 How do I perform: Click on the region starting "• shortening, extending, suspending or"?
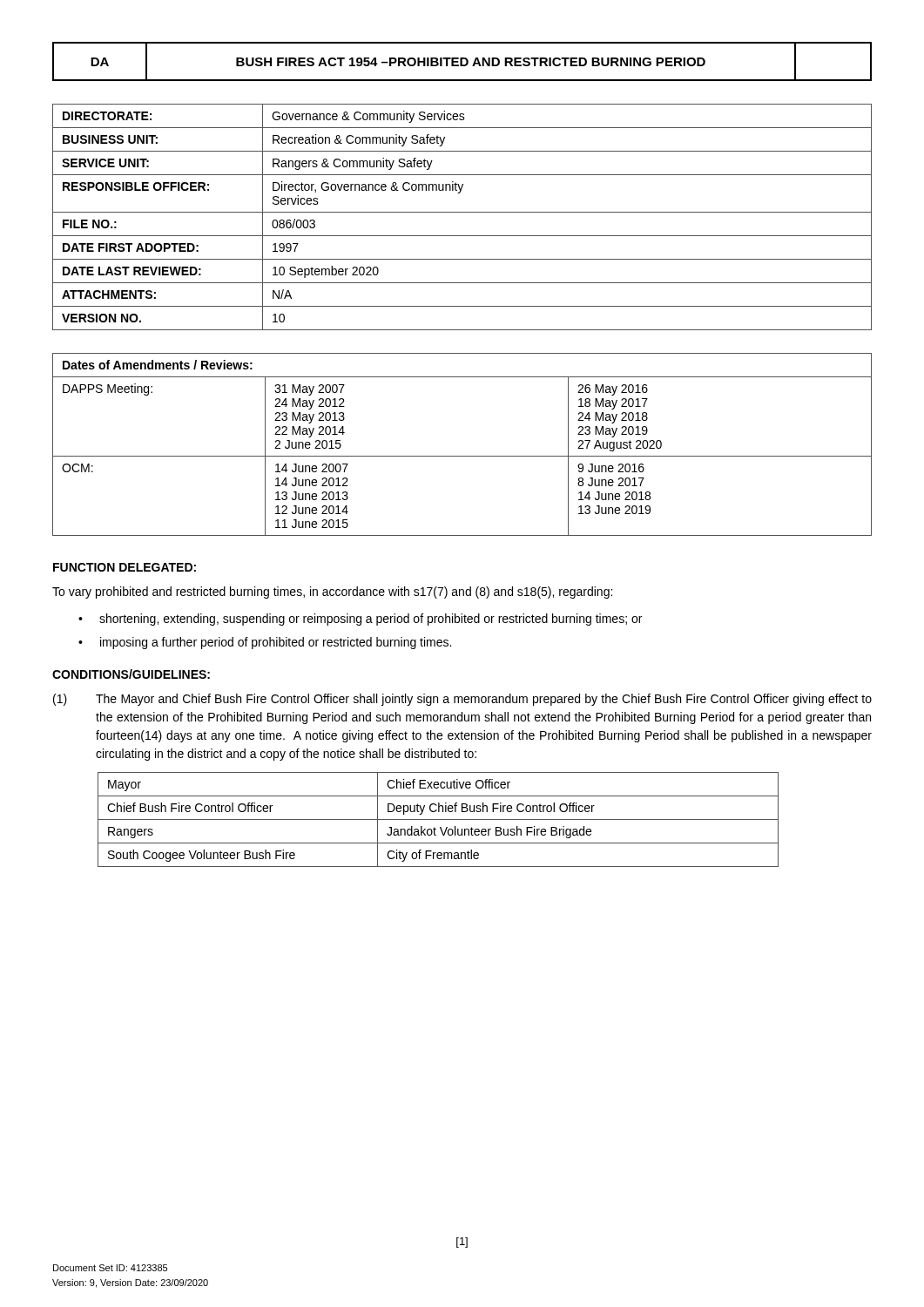[x=360, y=619]
